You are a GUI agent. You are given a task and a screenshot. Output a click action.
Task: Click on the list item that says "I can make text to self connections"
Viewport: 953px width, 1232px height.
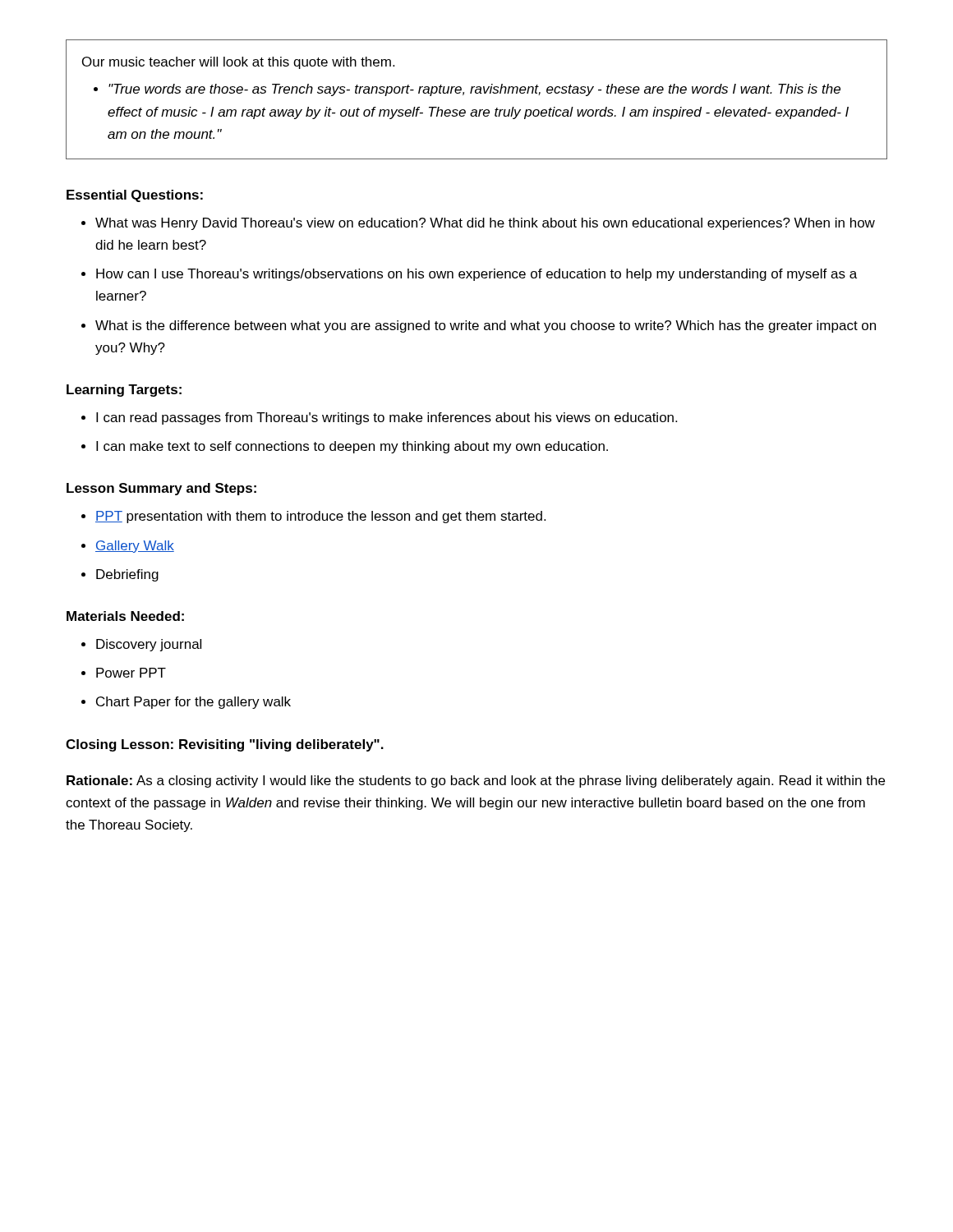352,447
